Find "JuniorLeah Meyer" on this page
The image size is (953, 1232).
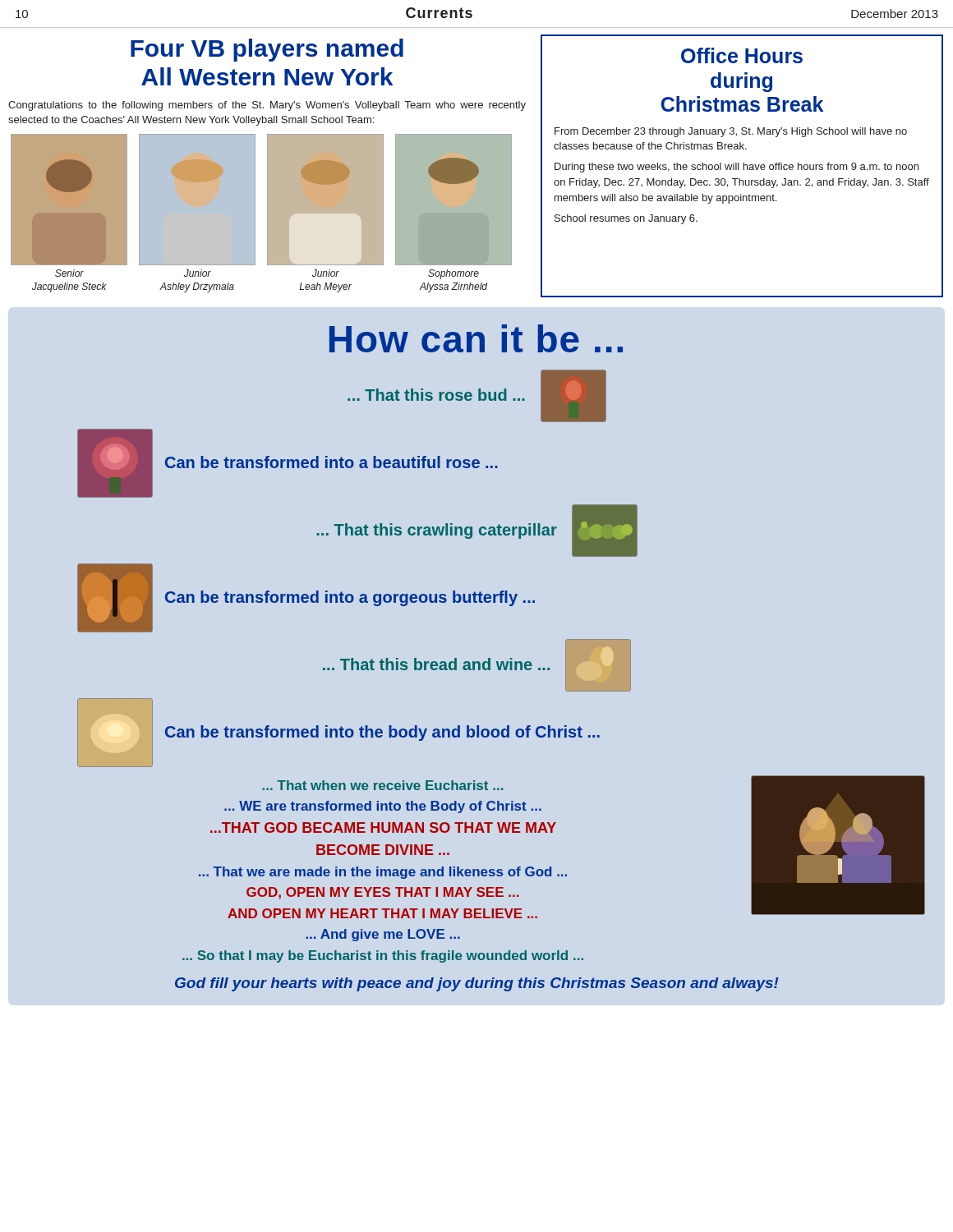[325, 280]
